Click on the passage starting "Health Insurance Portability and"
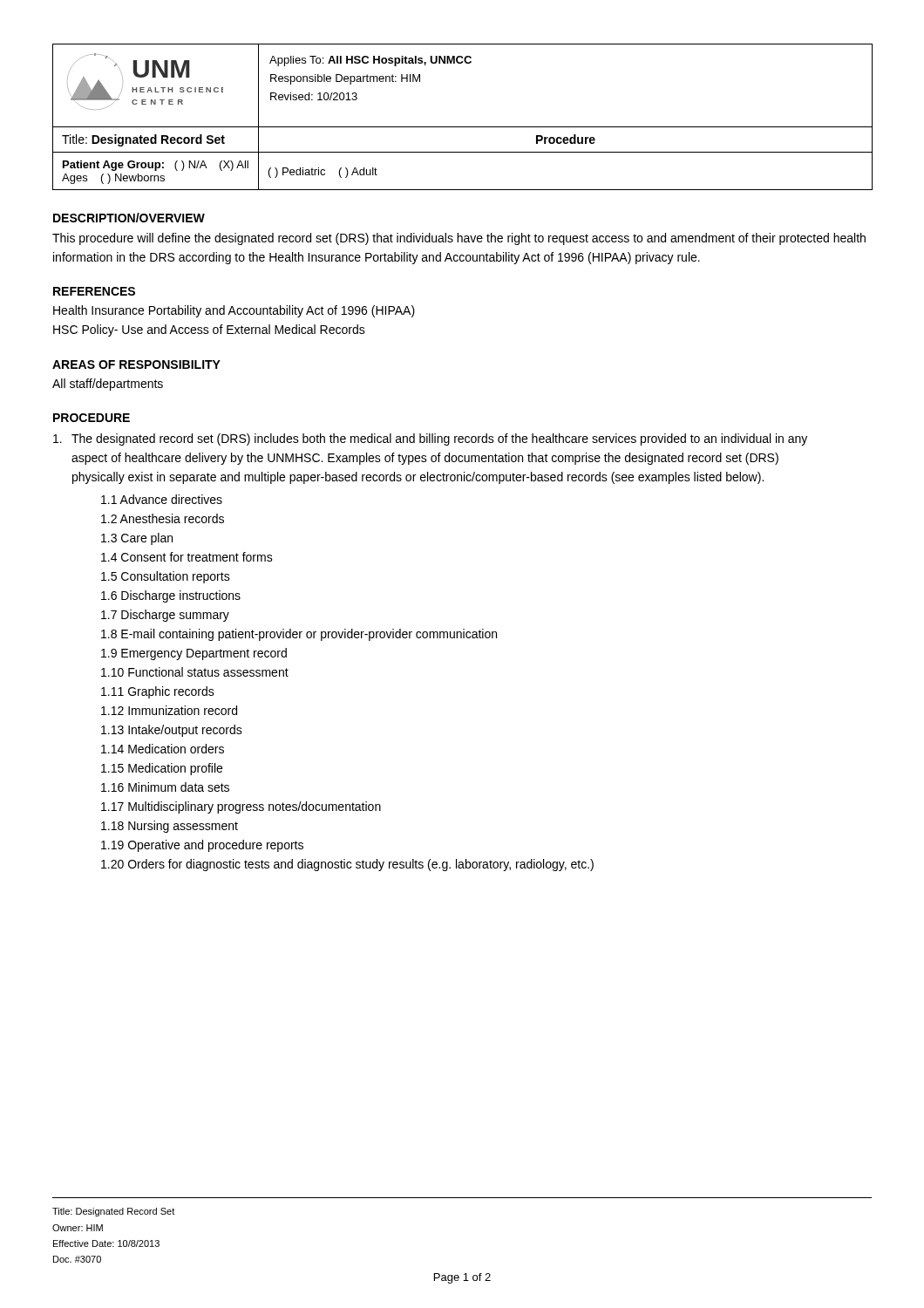Image resolution: width=924 pixels, height=1308 pixels. point(234,320)
